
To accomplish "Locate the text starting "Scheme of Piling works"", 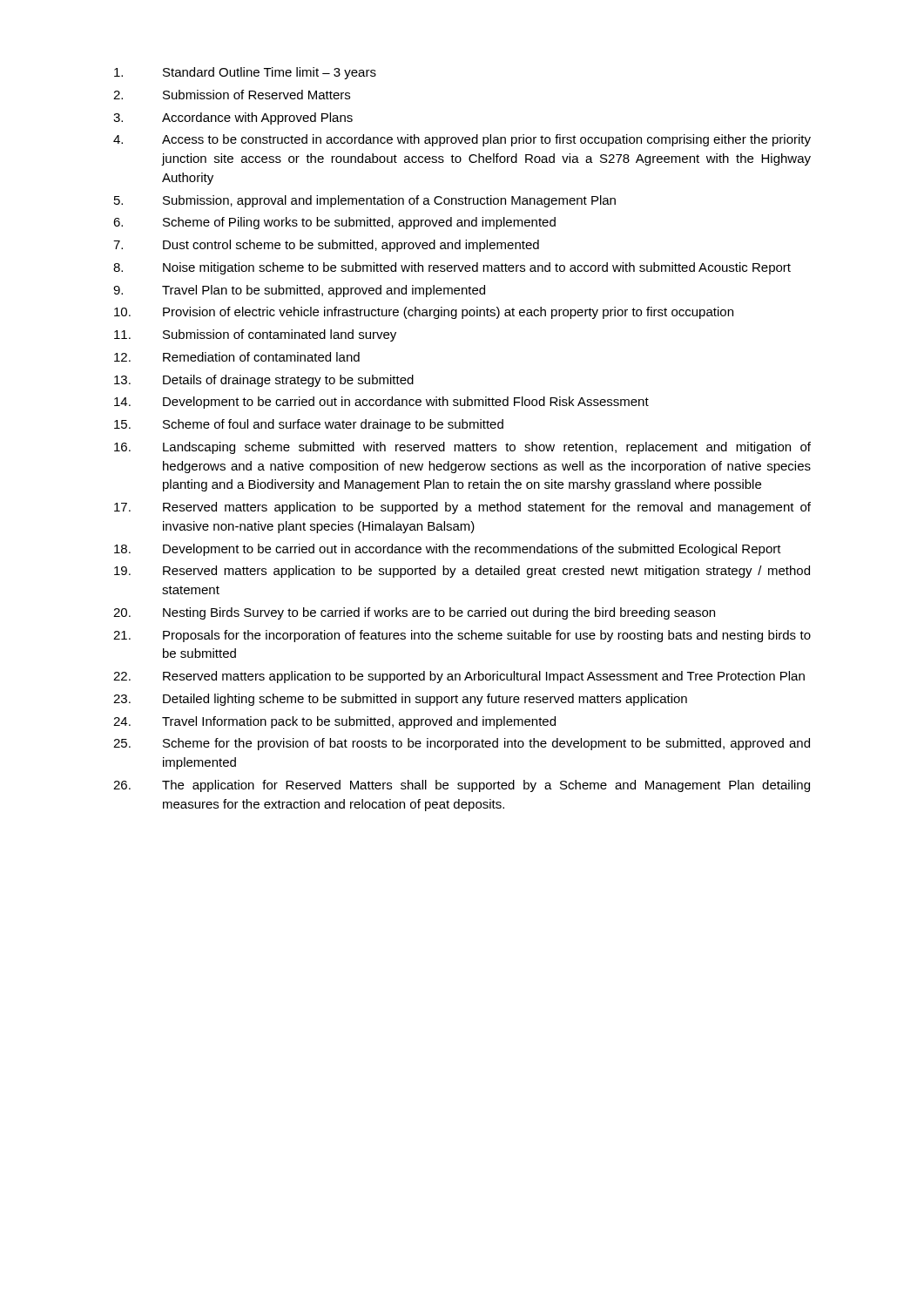I will click(359, 222).
